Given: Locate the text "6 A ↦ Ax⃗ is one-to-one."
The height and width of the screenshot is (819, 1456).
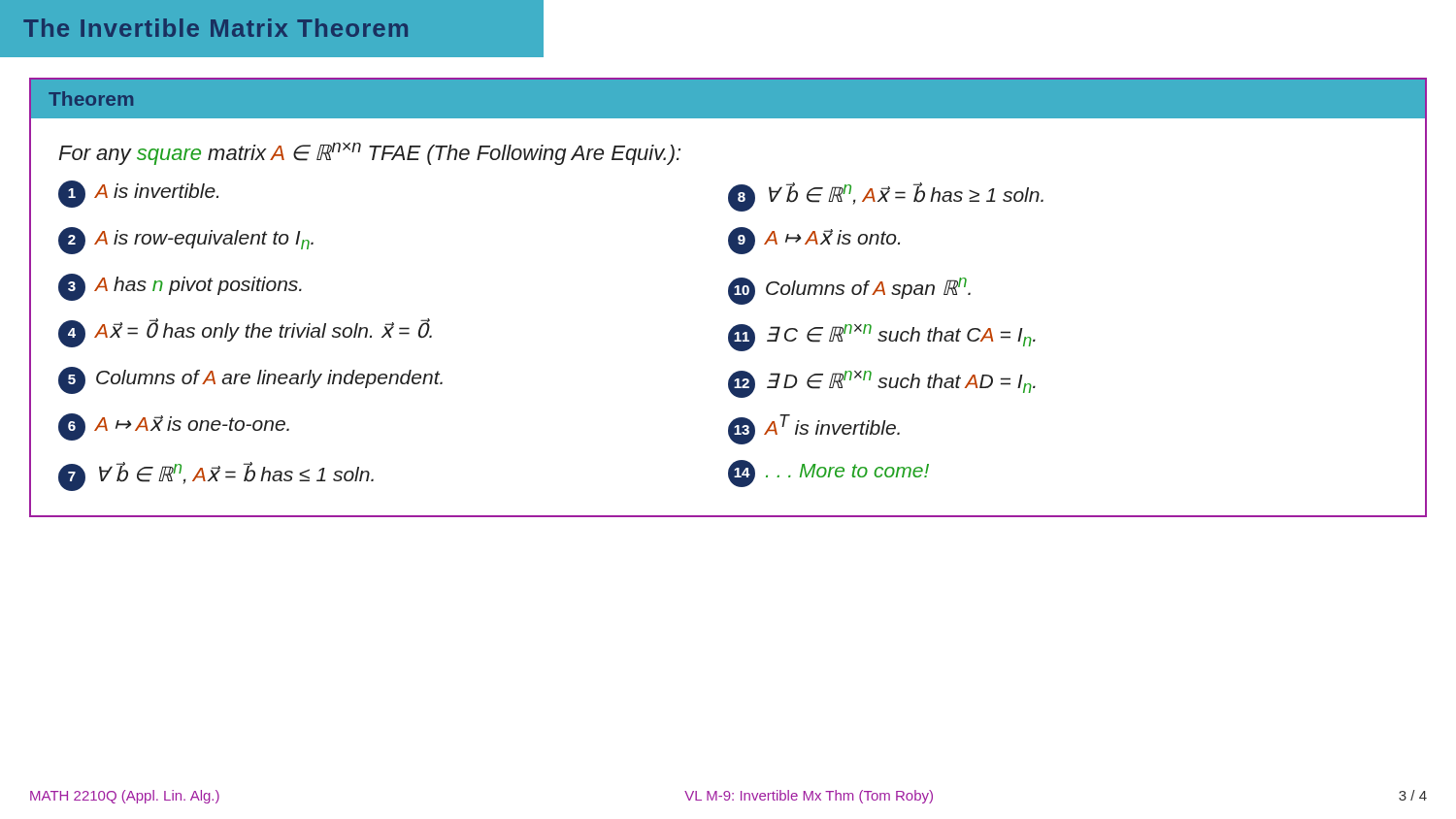Looking at the screenshot, I should pos(174,427).
